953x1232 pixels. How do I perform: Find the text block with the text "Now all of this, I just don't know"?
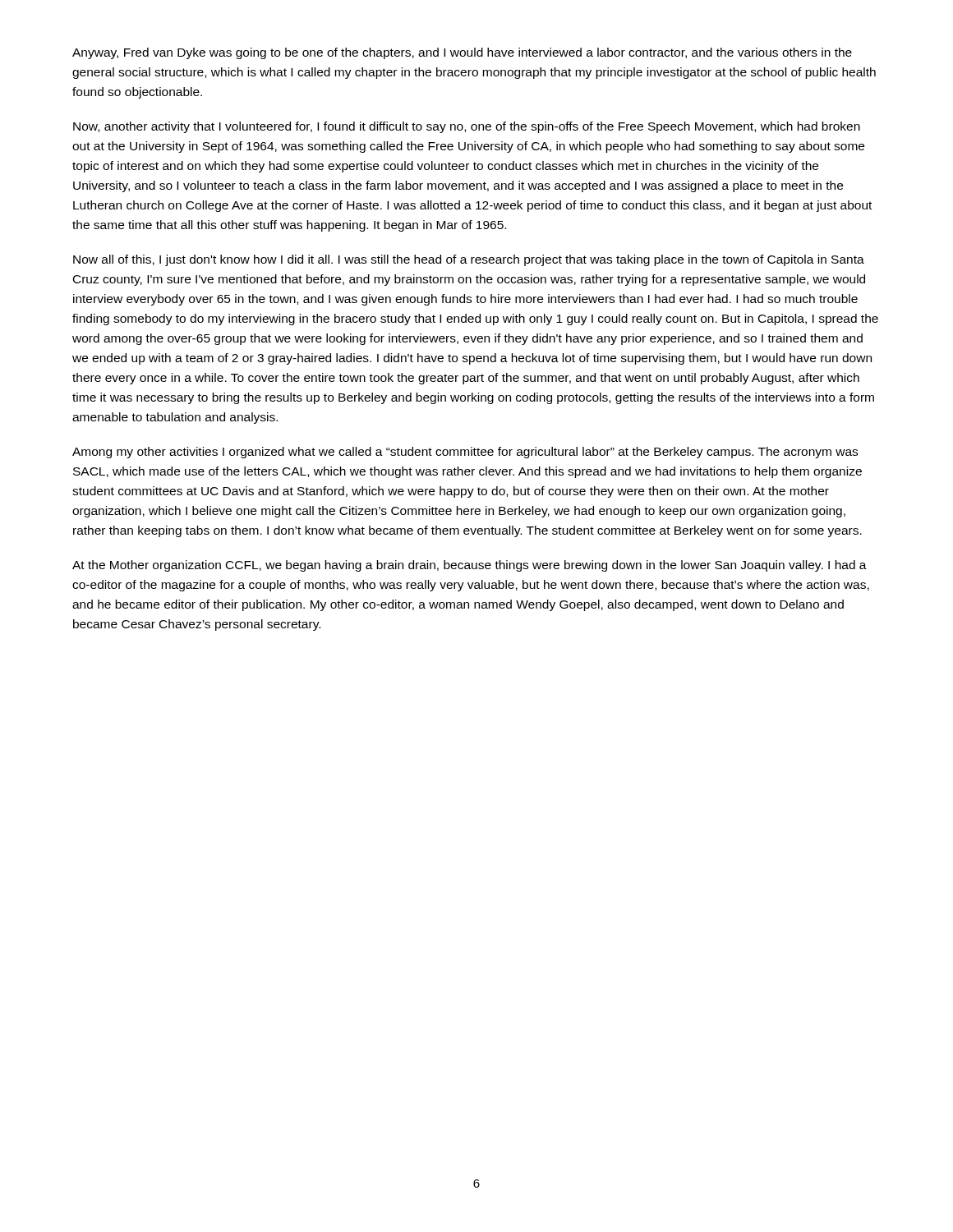click(475, 338)
